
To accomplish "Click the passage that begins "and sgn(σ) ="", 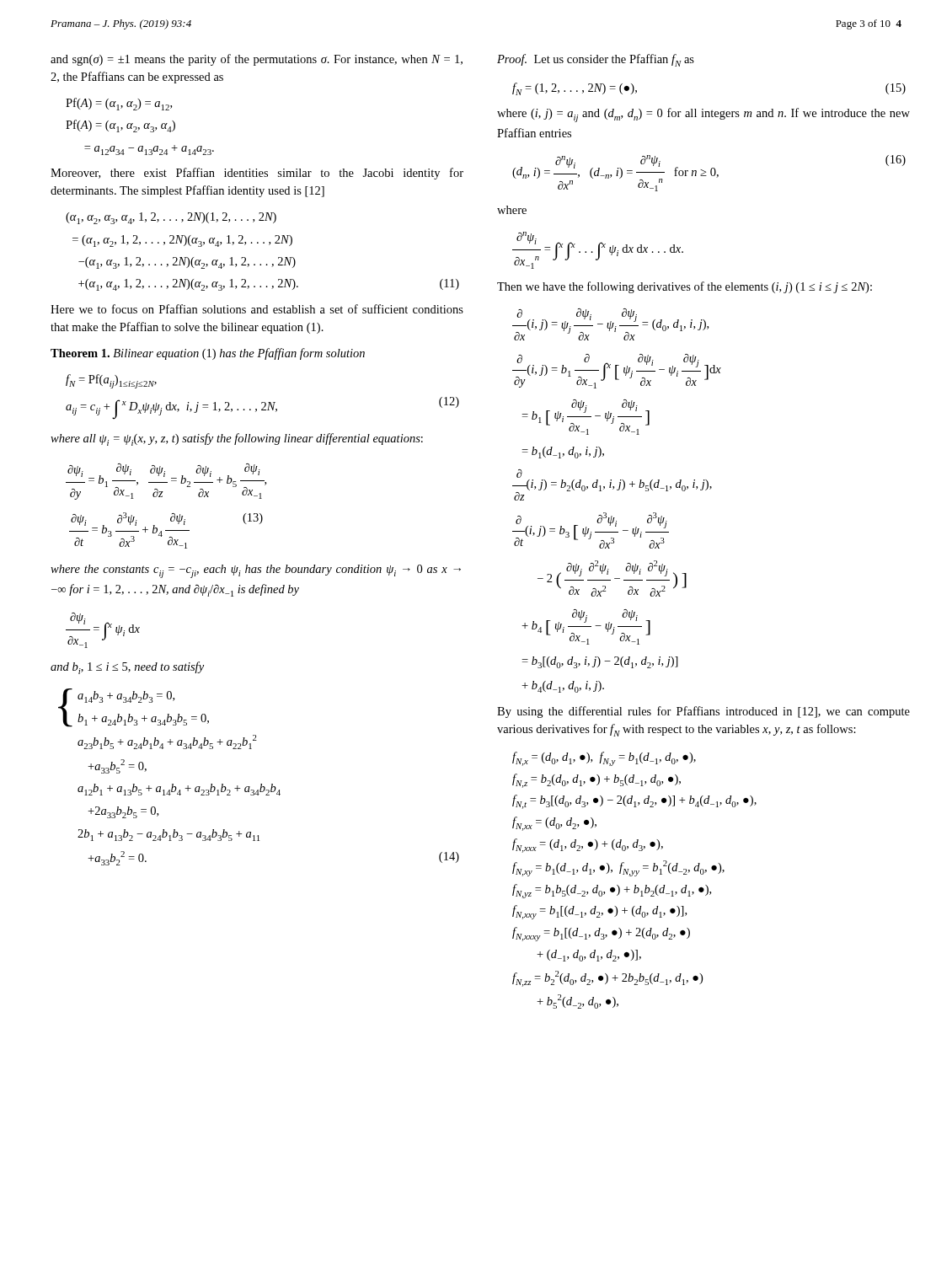I will [x=257, y=68].
